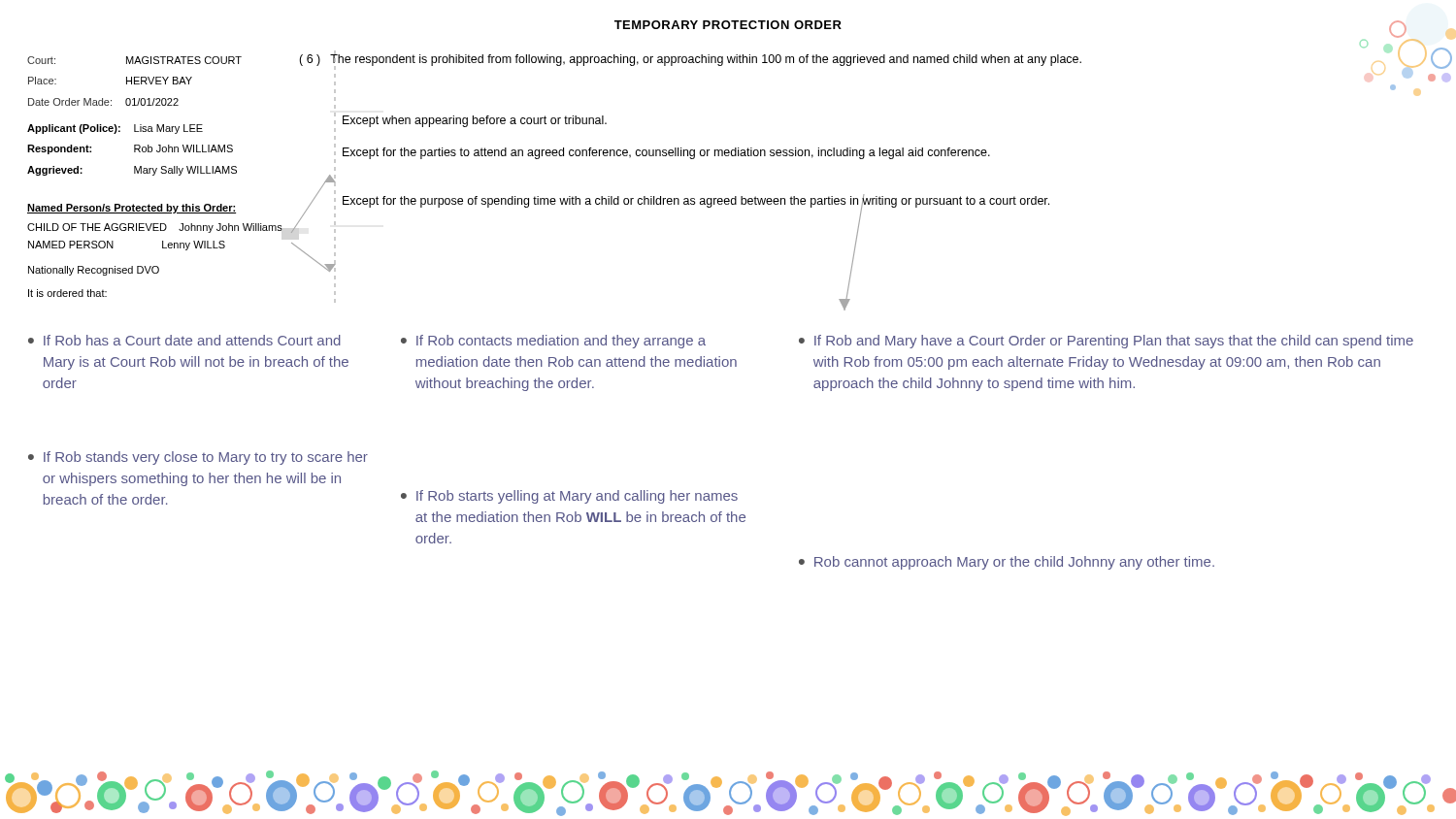Locate the region starting "Court:MAGISTRATES COURT Place:HERVEY"
1456x819 pixels.
click(x=135, y=81)
